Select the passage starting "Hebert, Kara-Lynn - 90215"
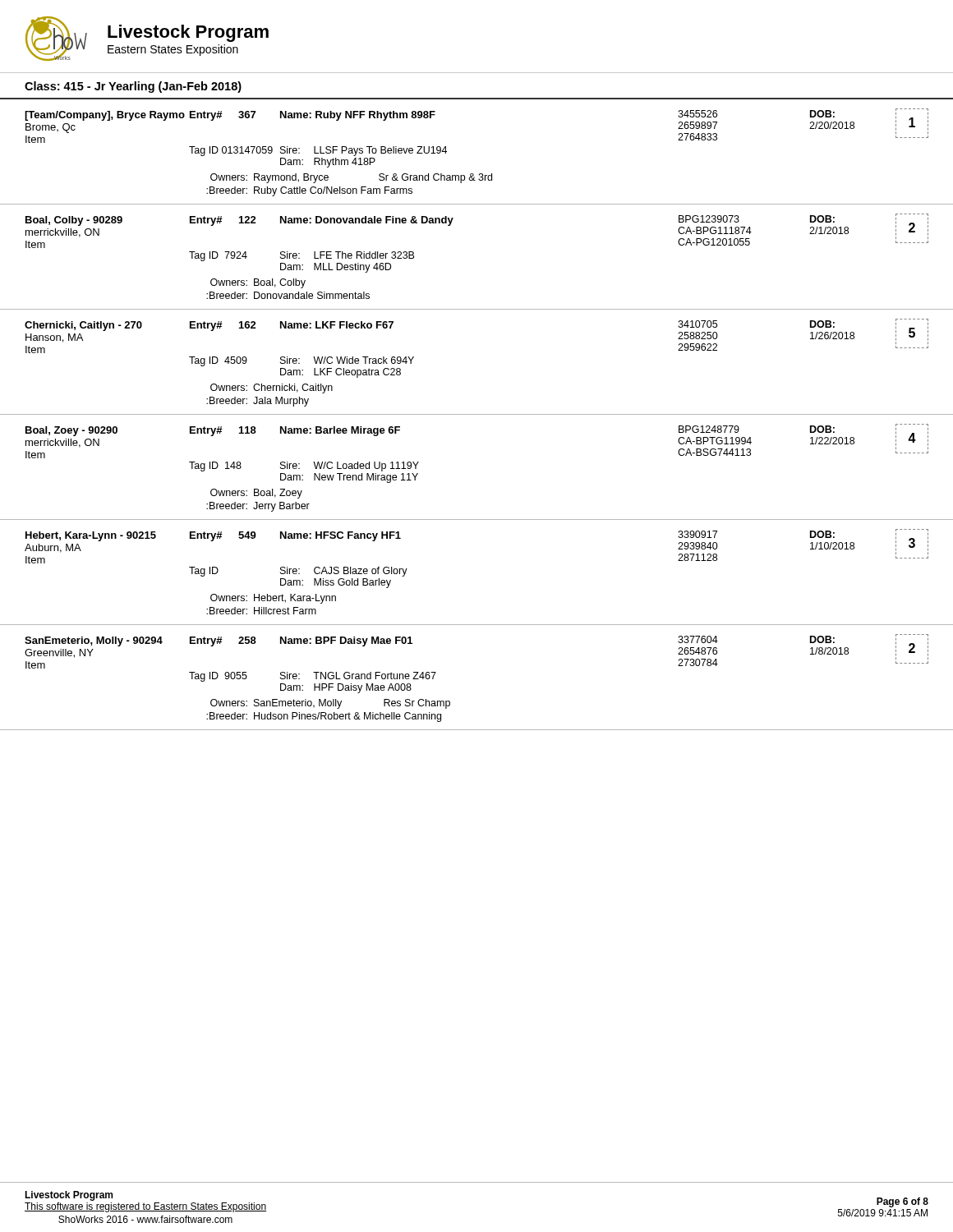Screen dimensions: 1232x953 pos(78,546)
